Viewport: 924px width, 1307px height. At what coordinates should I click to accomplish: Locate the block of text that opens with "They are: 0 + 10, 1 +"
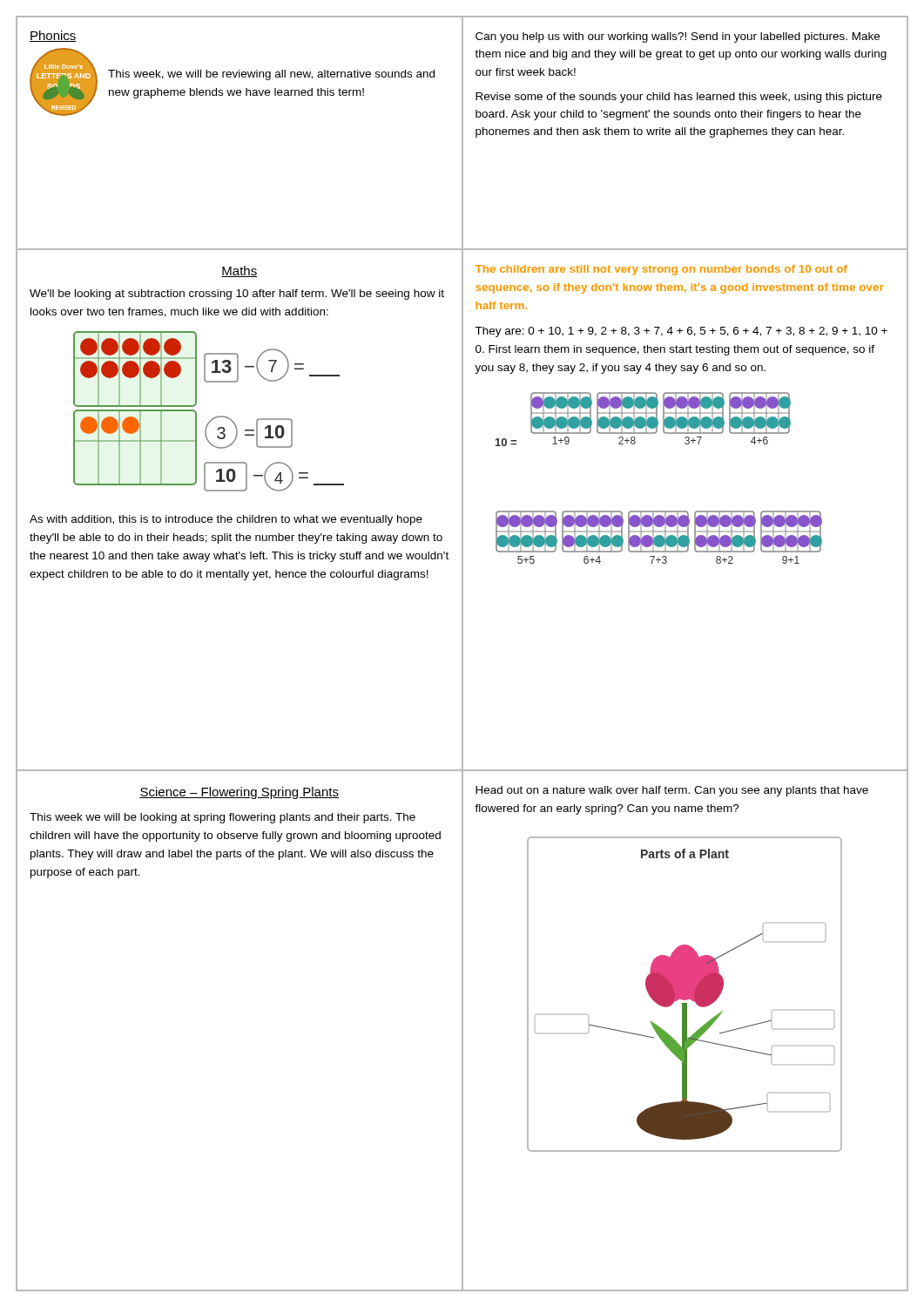(x=681, y=349)
